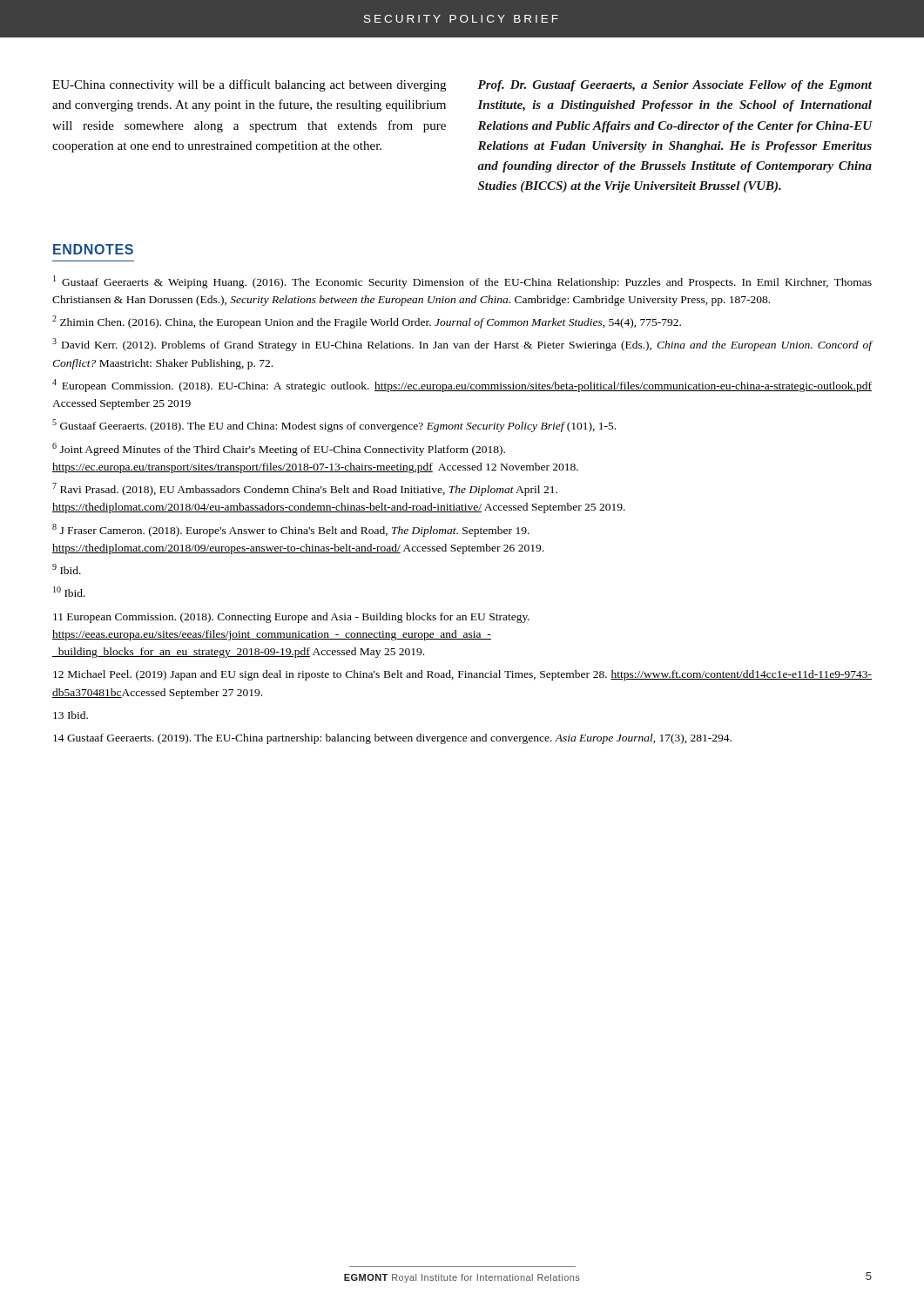
Task: Locate the list item with the text "3 David Kerr. (2012)."
Action: (462, 353)
